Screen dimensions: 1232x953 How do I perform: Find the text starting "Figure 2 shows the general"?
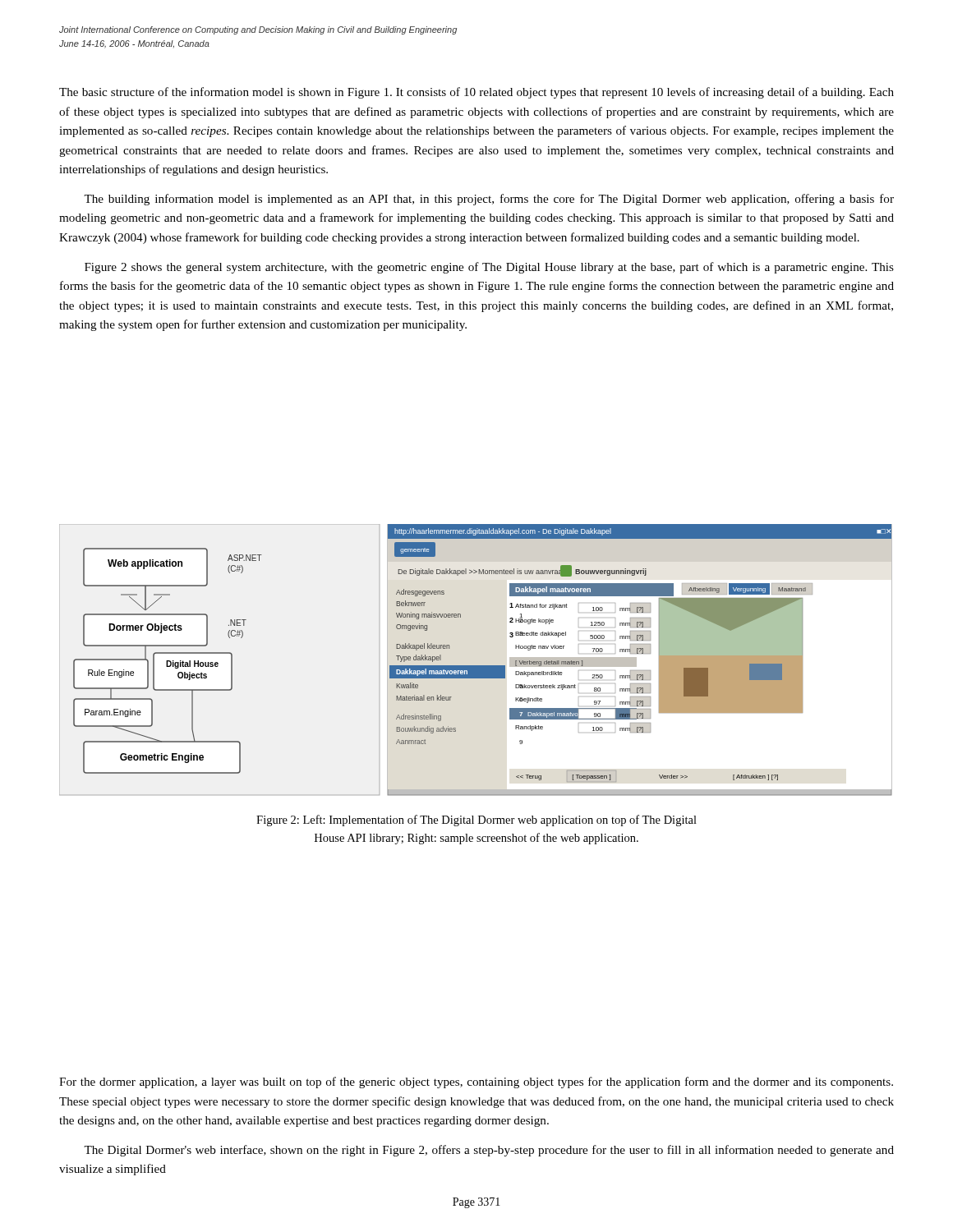(476, 295)
